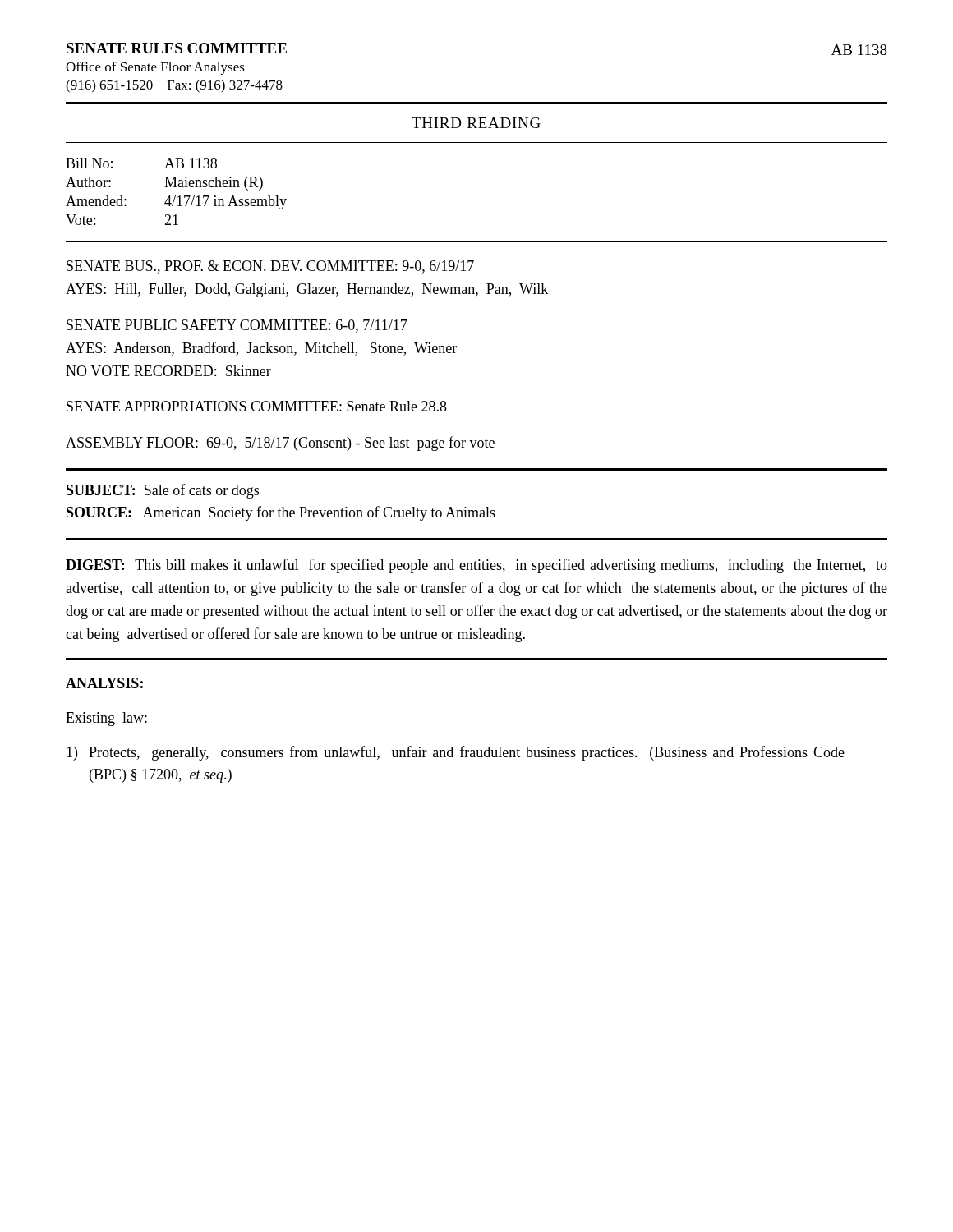This screenshot has width=953, height=1232.
Task: Point to the element starting "1)Protects, generally, consumers from unlawful, unfair"
Action: pyautogui.click(x=455, y=764)
